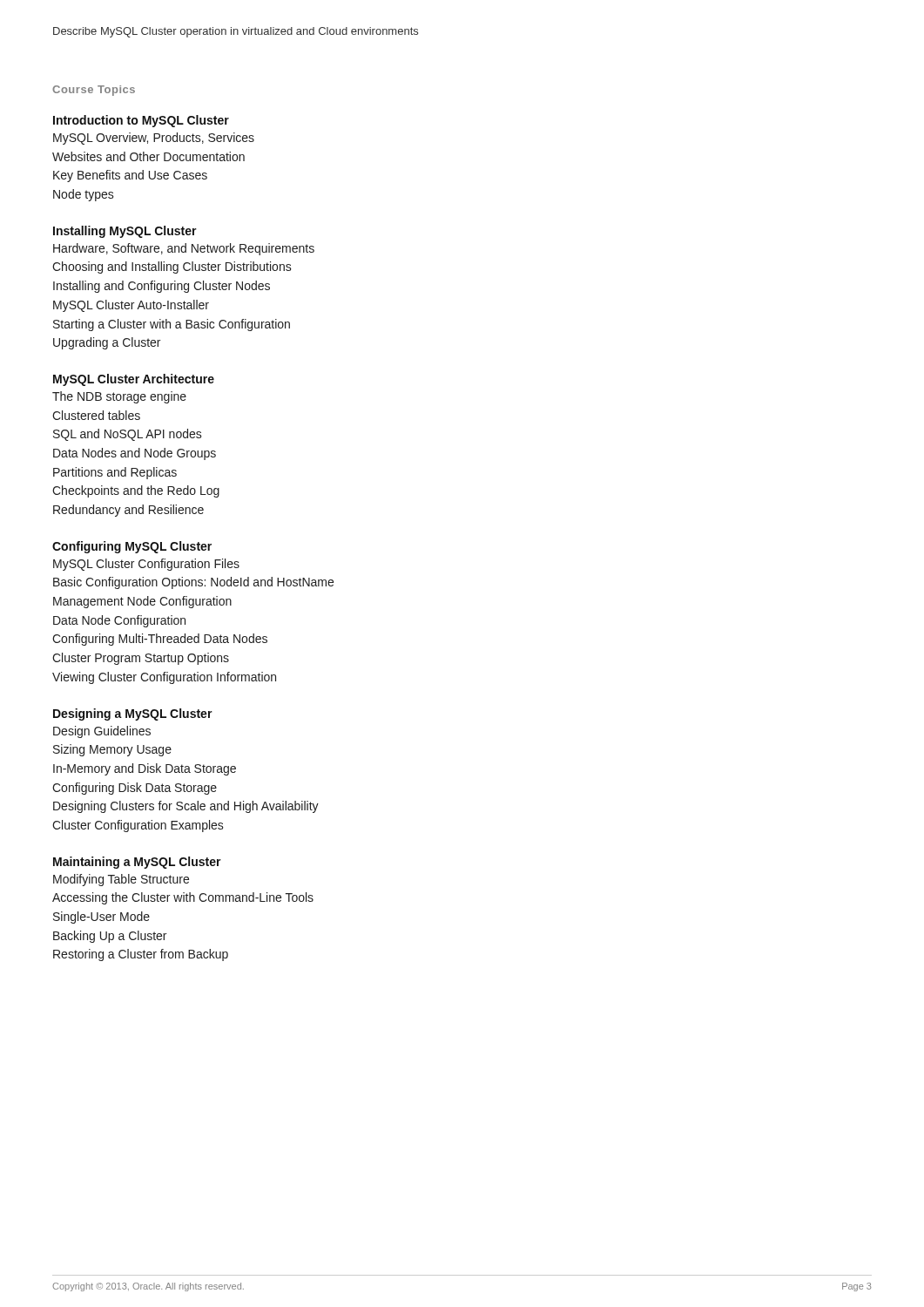Viewport: 924px width, 1307px height.
Task: Find "Backing Up a Cluster" on this page
Action: [x=110, y=936]
